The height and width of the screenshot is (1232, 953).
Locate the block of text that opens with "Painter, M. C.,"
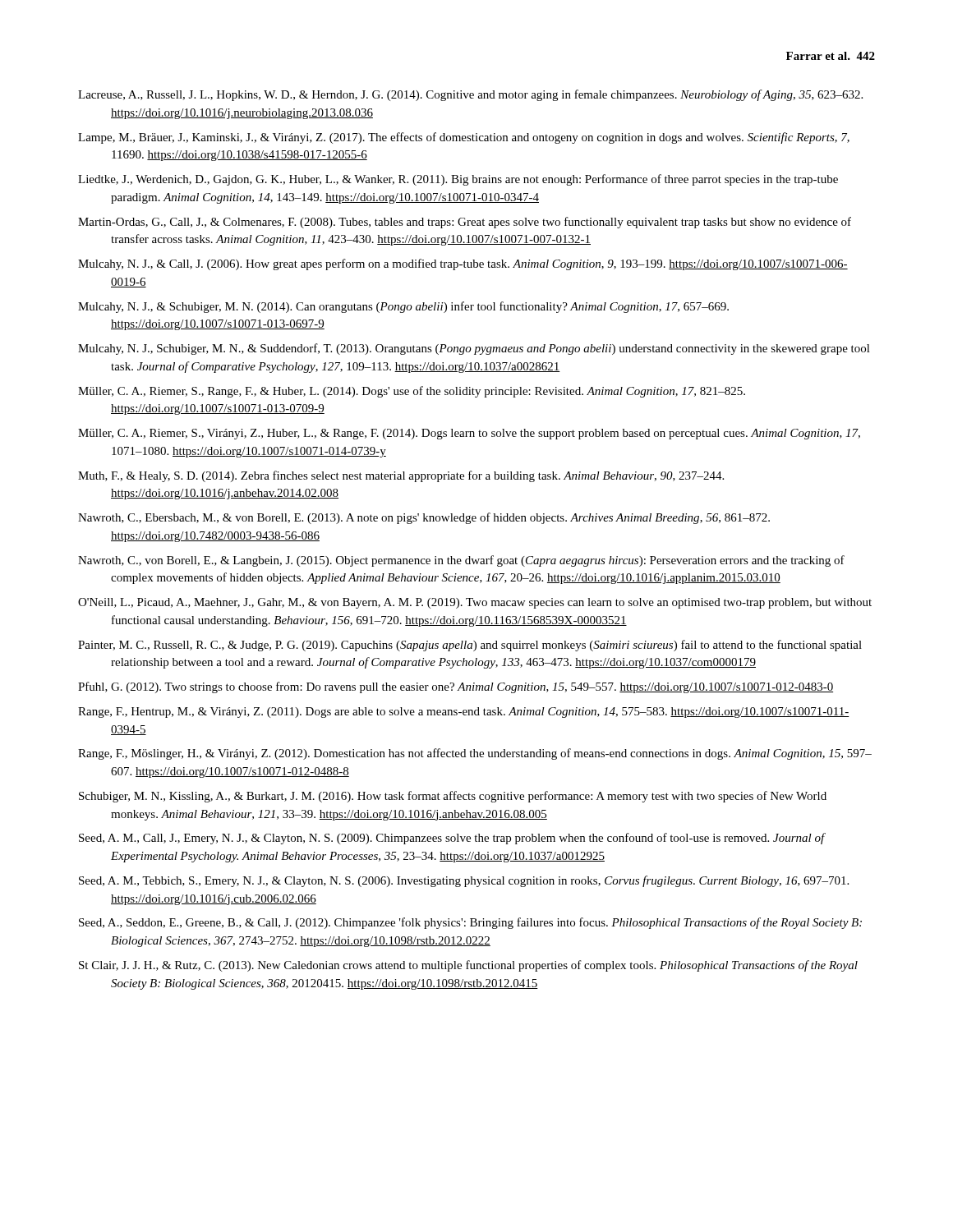[x=470, y=653]
